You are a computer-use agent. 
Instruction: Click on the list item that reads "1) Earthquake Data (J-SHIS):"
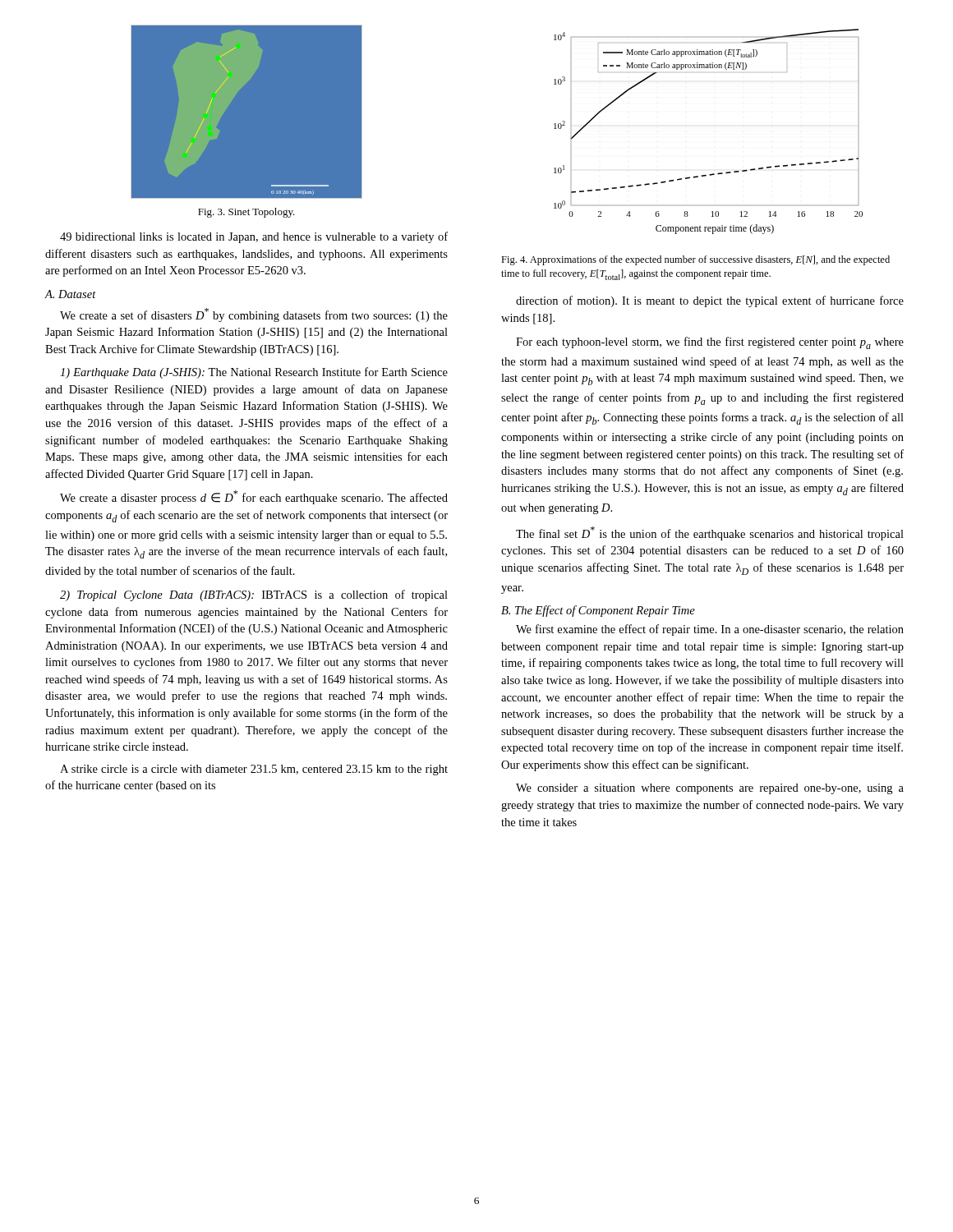coord(246,423)
